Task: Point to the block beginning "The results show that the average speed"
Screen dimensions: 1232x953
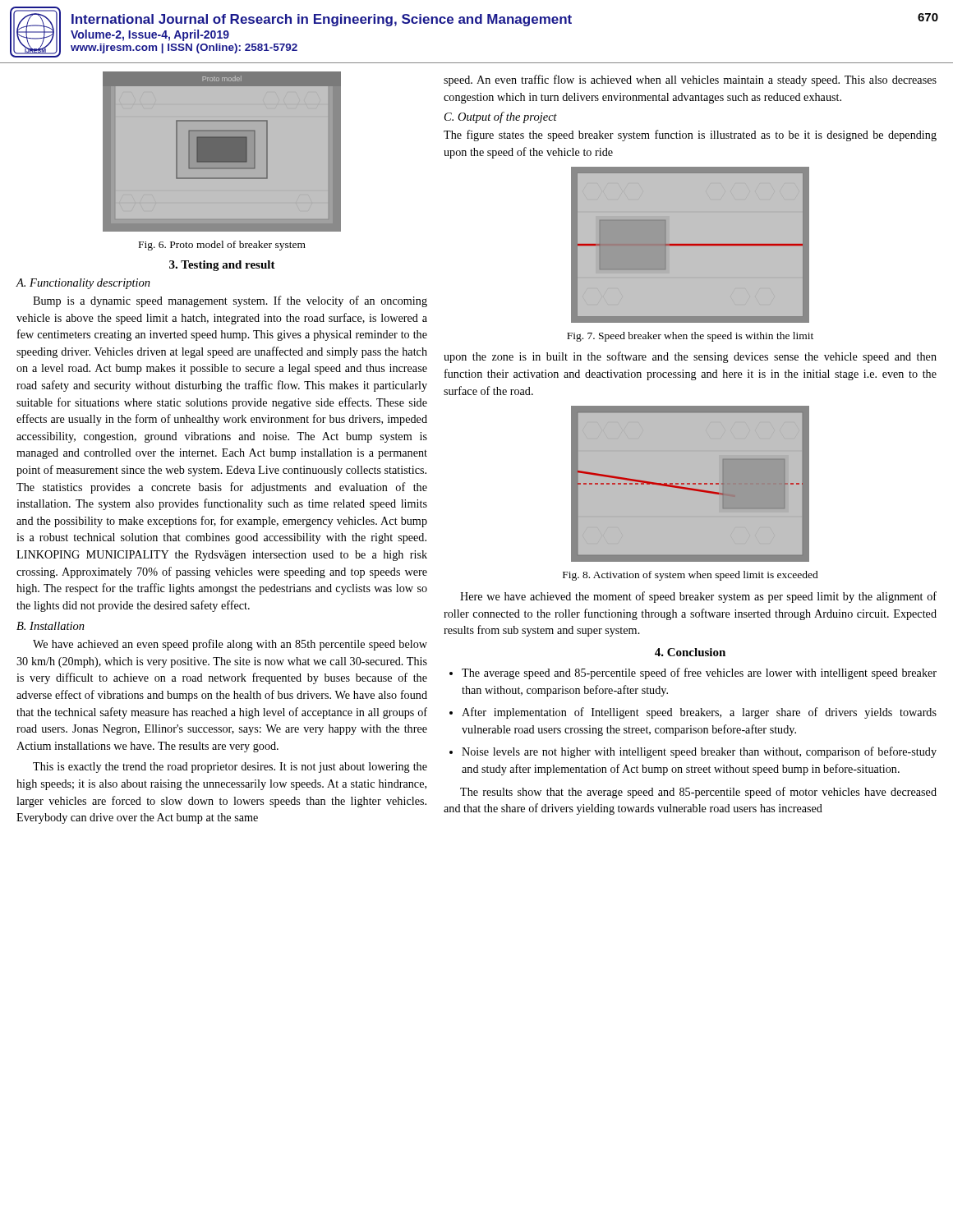Action: [x=690, y=800]
